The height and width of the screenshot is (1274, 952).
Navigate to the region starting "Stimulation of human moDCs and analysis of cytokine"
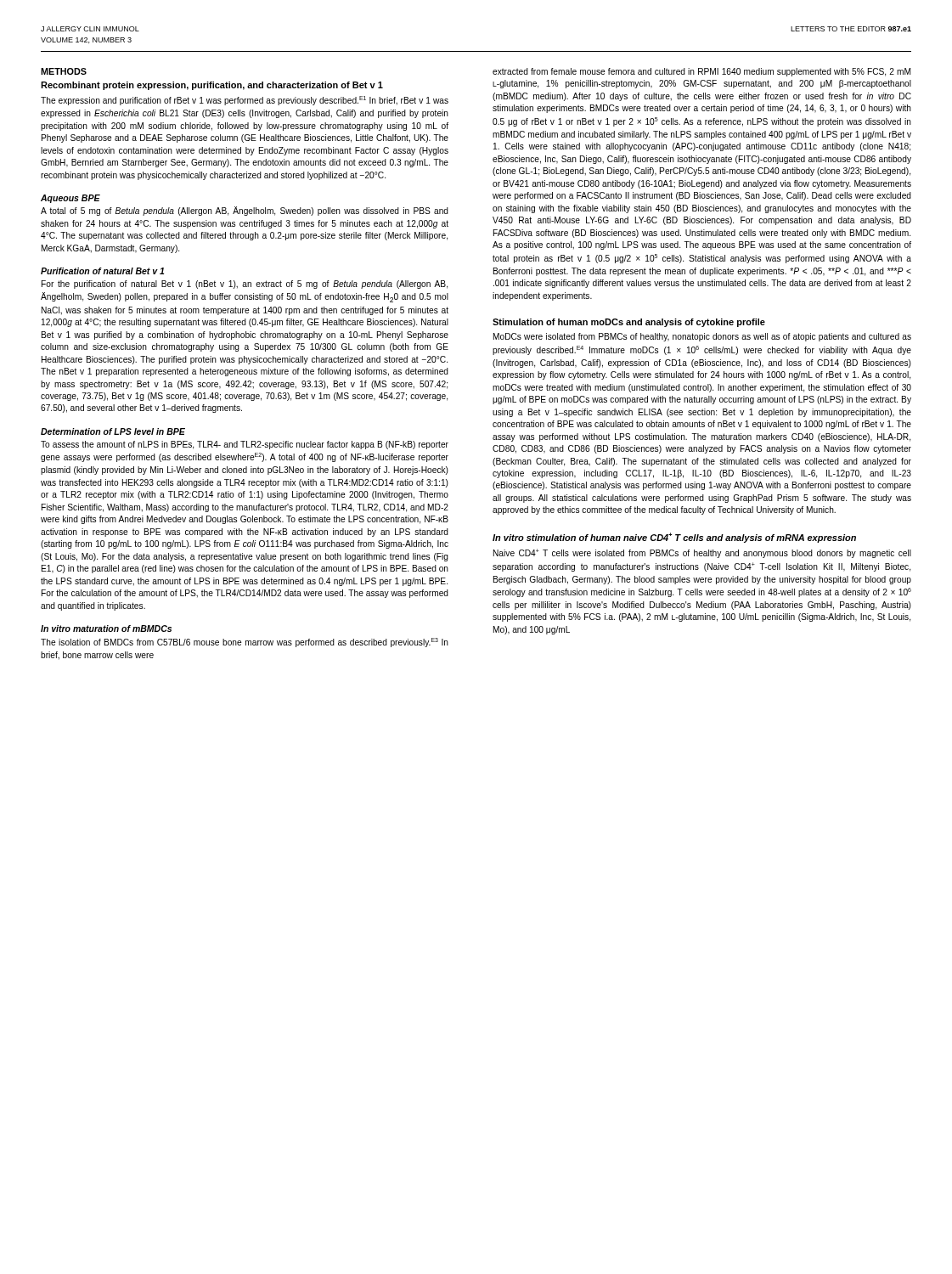(x=629, y=322)
